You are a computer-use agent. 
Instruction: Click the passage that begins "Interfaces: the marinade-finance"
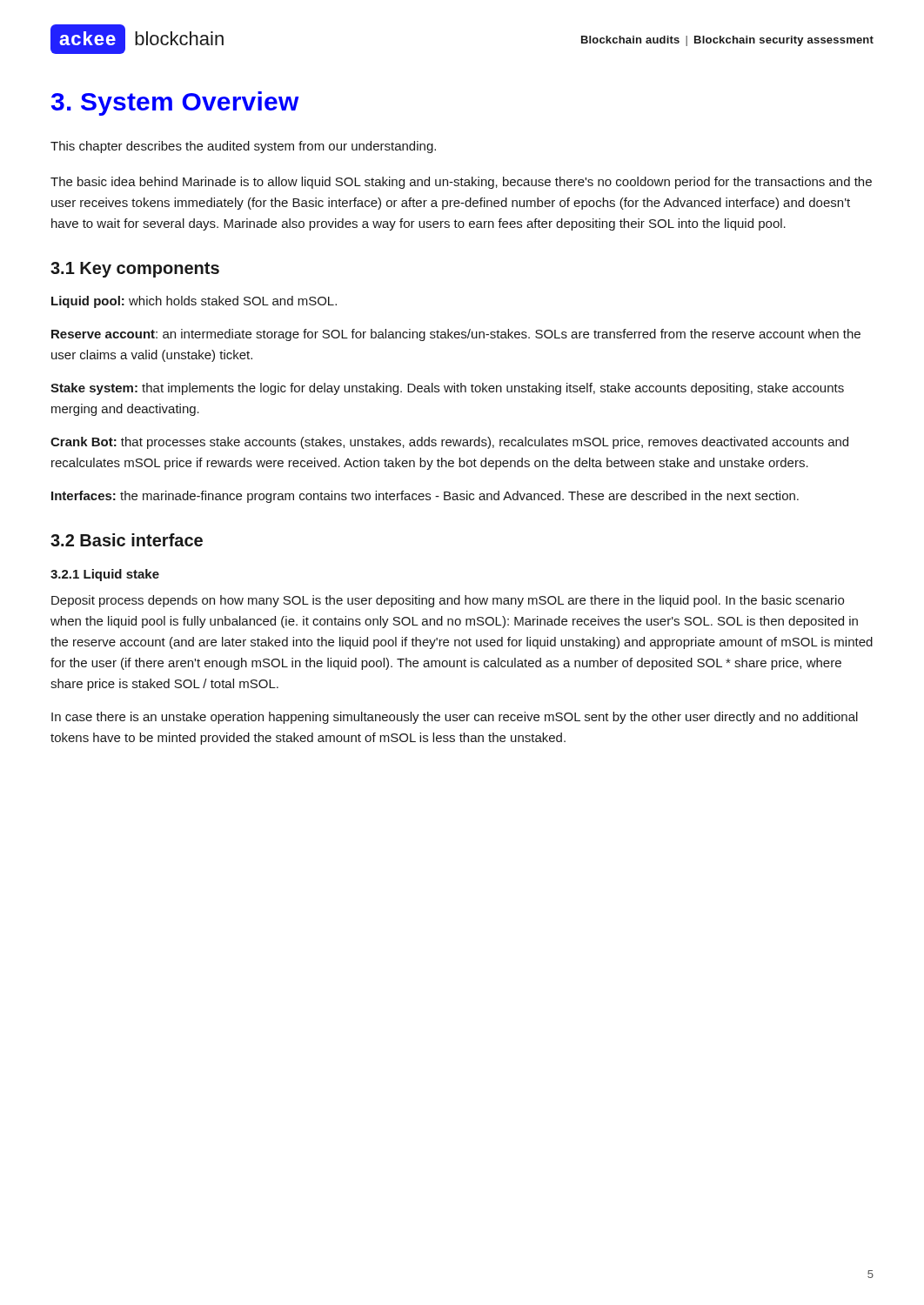point(425,496)
